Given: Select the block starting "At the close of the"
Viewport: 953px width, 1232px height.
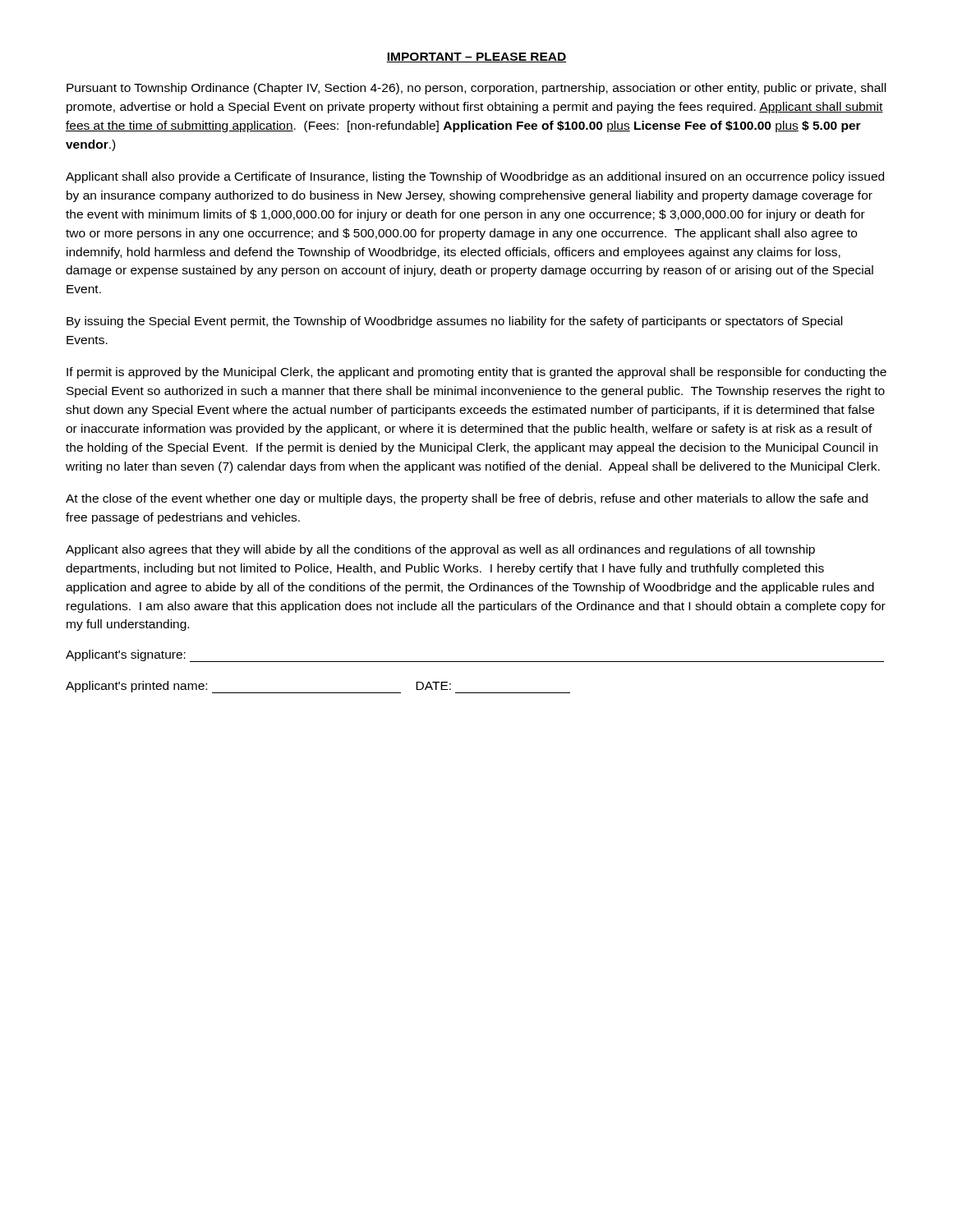Looking at the screenshot, I should click(467, 507).
